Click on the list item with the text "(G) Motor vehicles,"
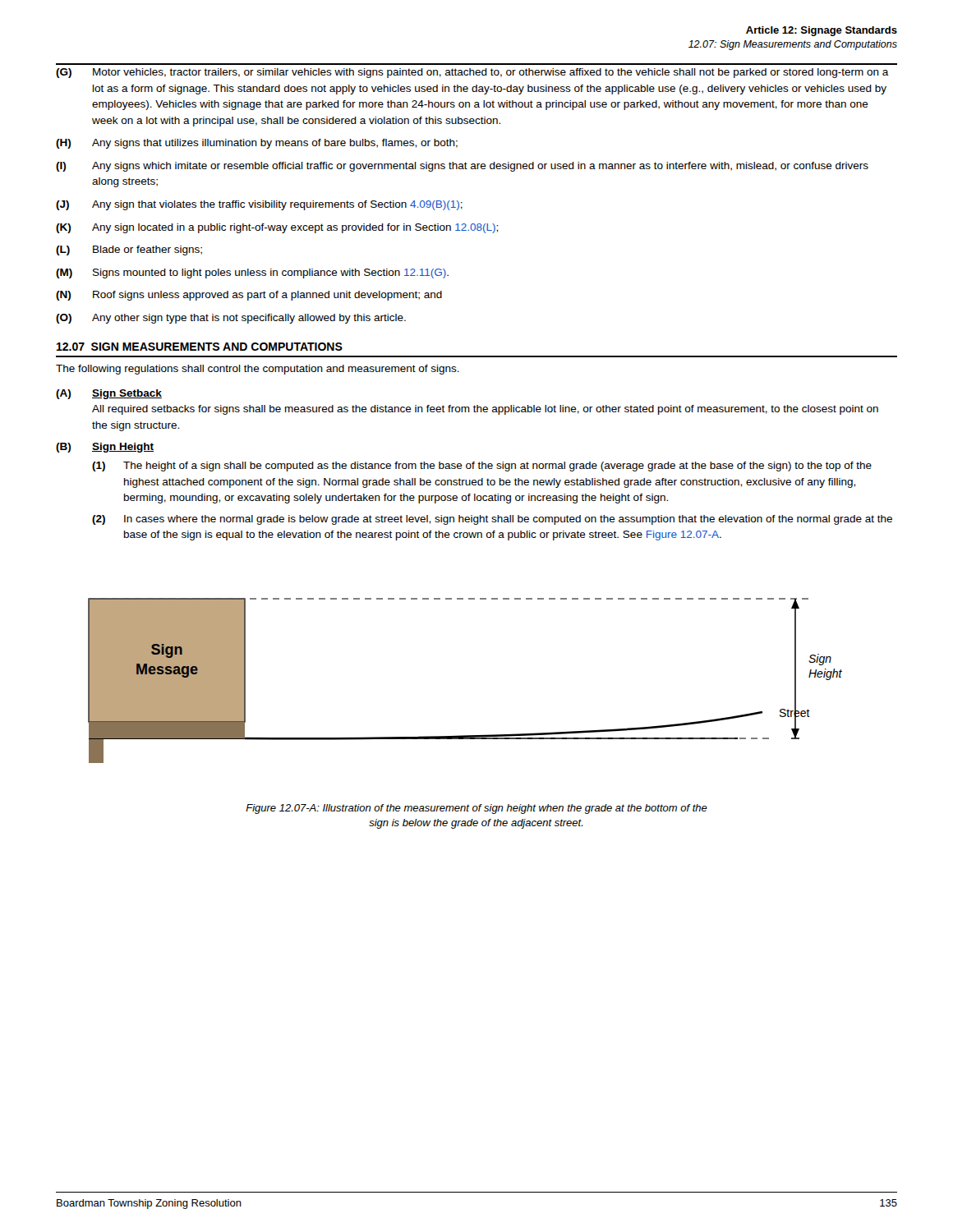Image resolution: width=953 pixels, height=1232 pixels. pyautogui.click(x=476, y=96)
